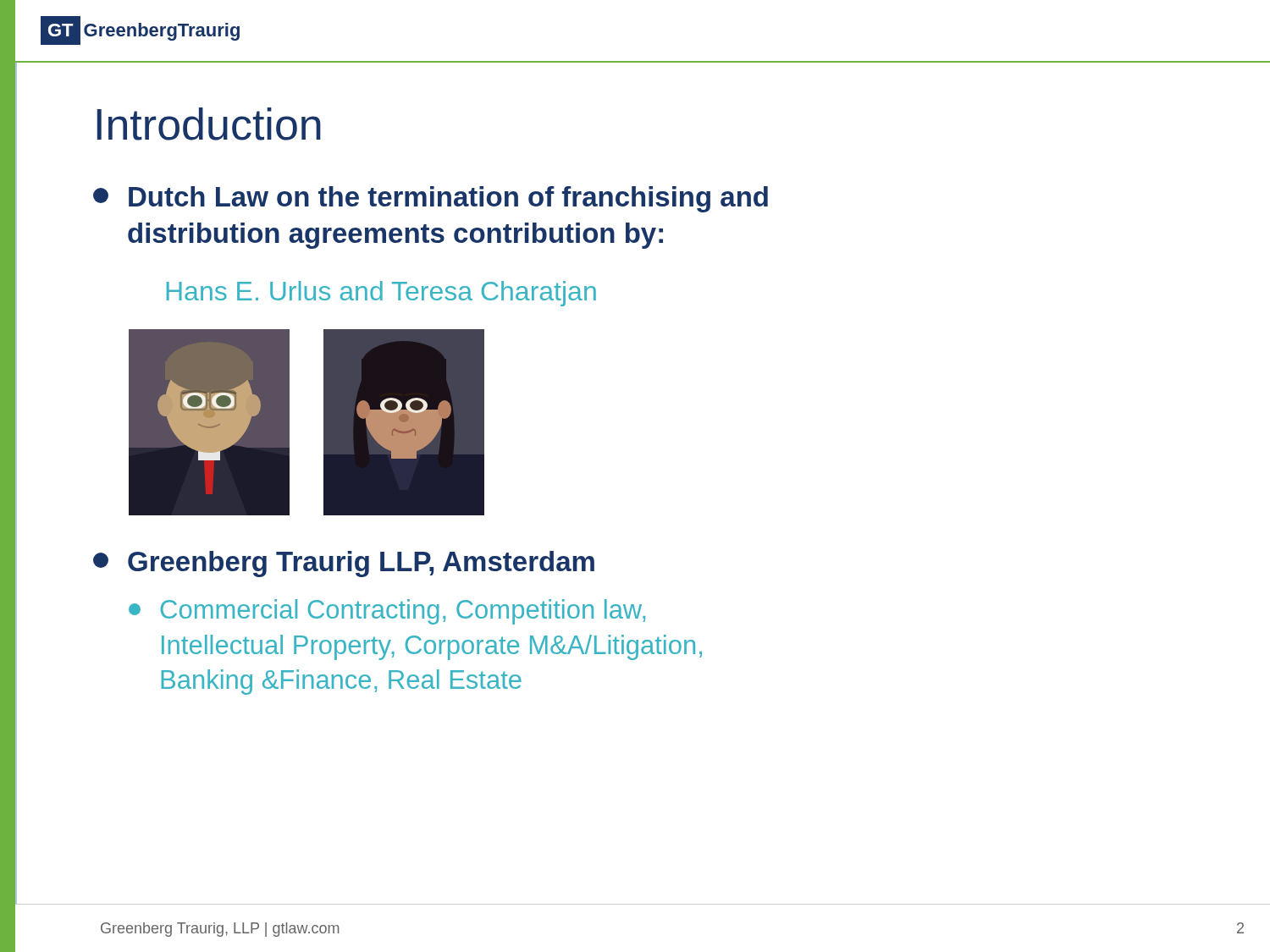Find the region starting "Dutch Law on"
The image size is (1270, 952).
[431, 216]
